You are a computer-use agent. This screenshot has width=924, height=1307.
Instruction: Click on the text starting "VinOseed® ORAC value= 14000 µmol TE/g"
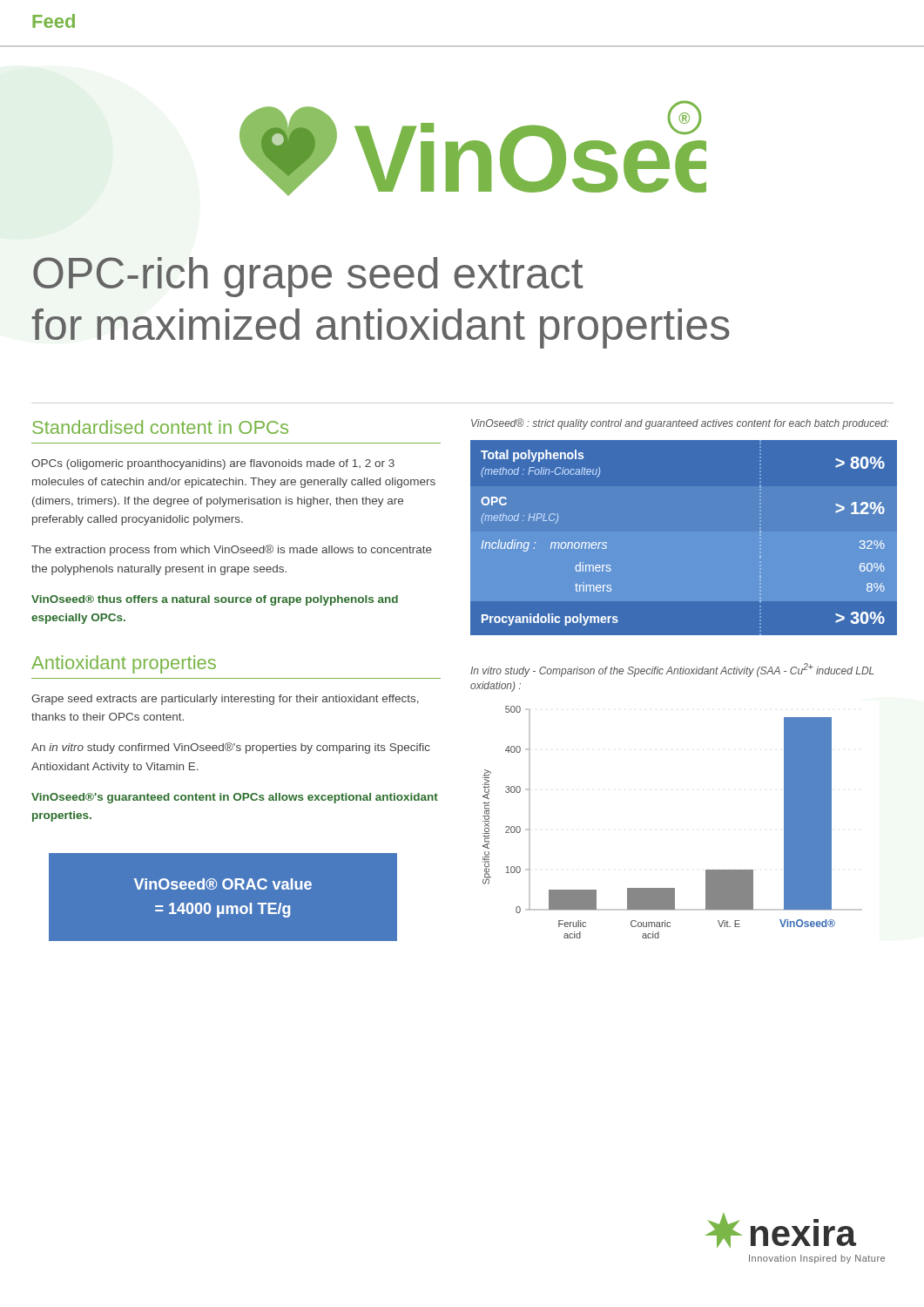click(x=223, y=897)
